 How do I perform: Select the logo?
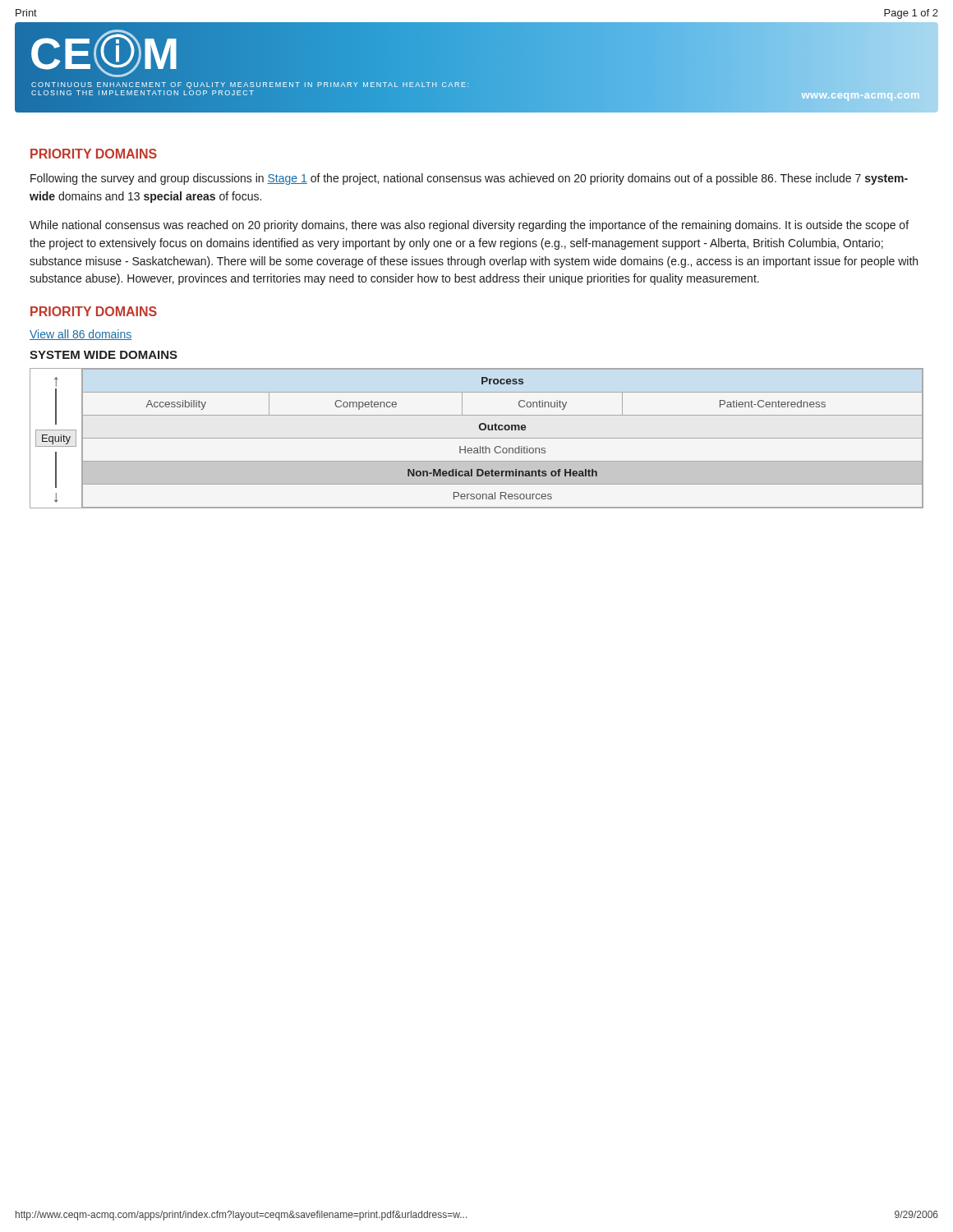pos(476,67)
